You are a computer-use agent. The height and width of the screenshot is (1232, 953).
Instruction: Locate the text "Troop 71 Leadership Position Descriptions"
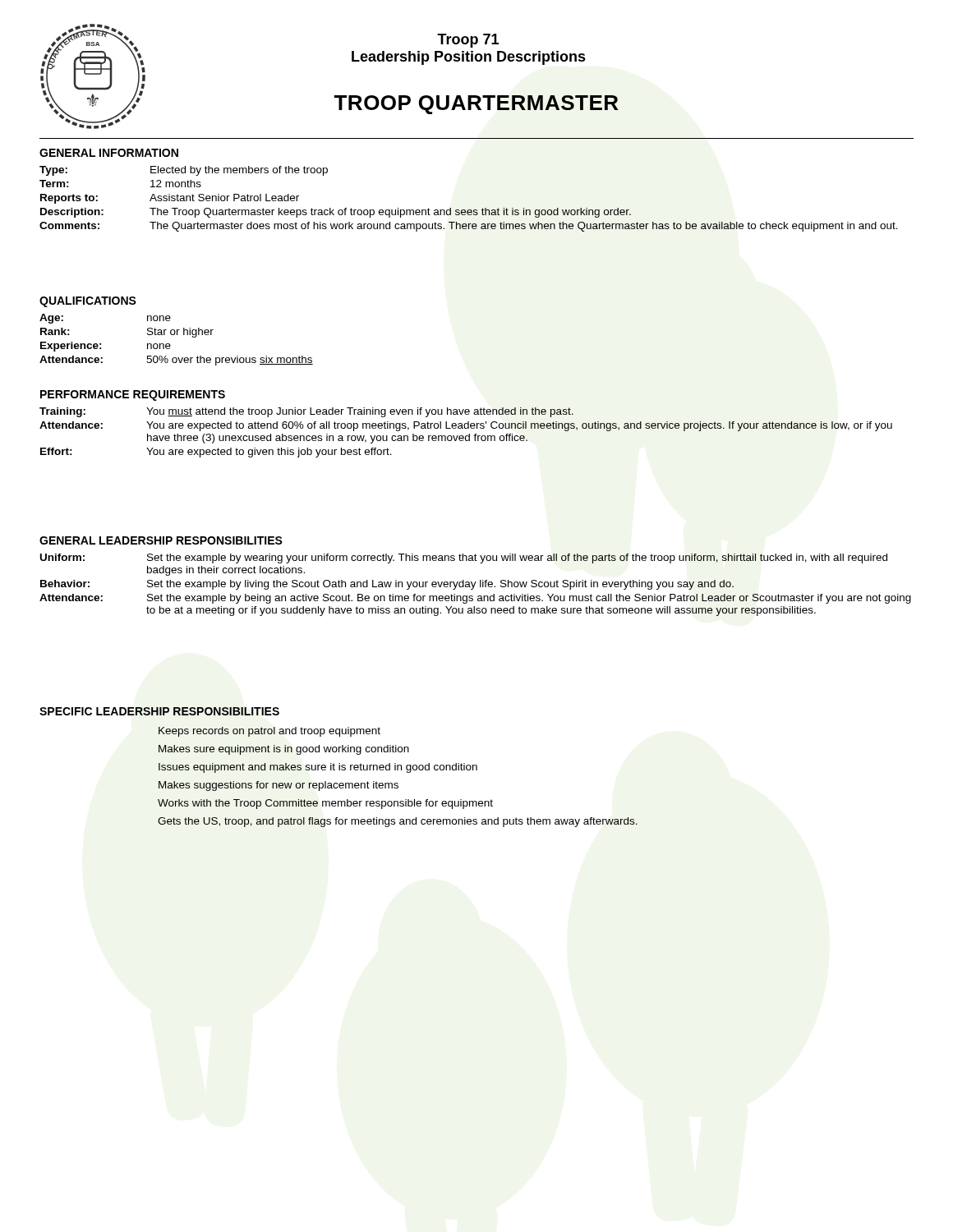[468, 48]
